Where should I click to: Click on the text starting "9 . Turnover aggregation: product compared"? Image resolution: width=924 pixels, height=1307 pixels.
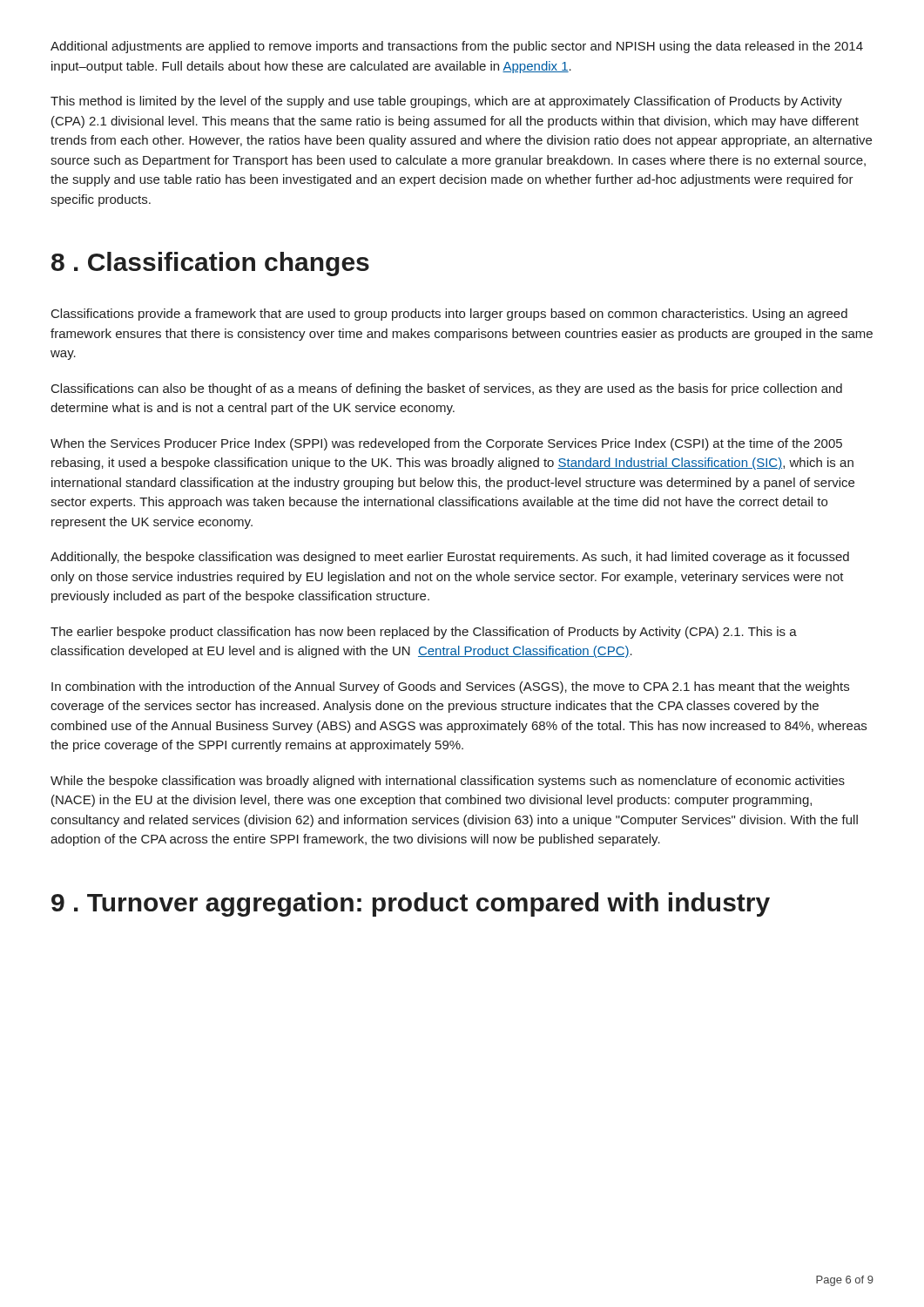410,902
